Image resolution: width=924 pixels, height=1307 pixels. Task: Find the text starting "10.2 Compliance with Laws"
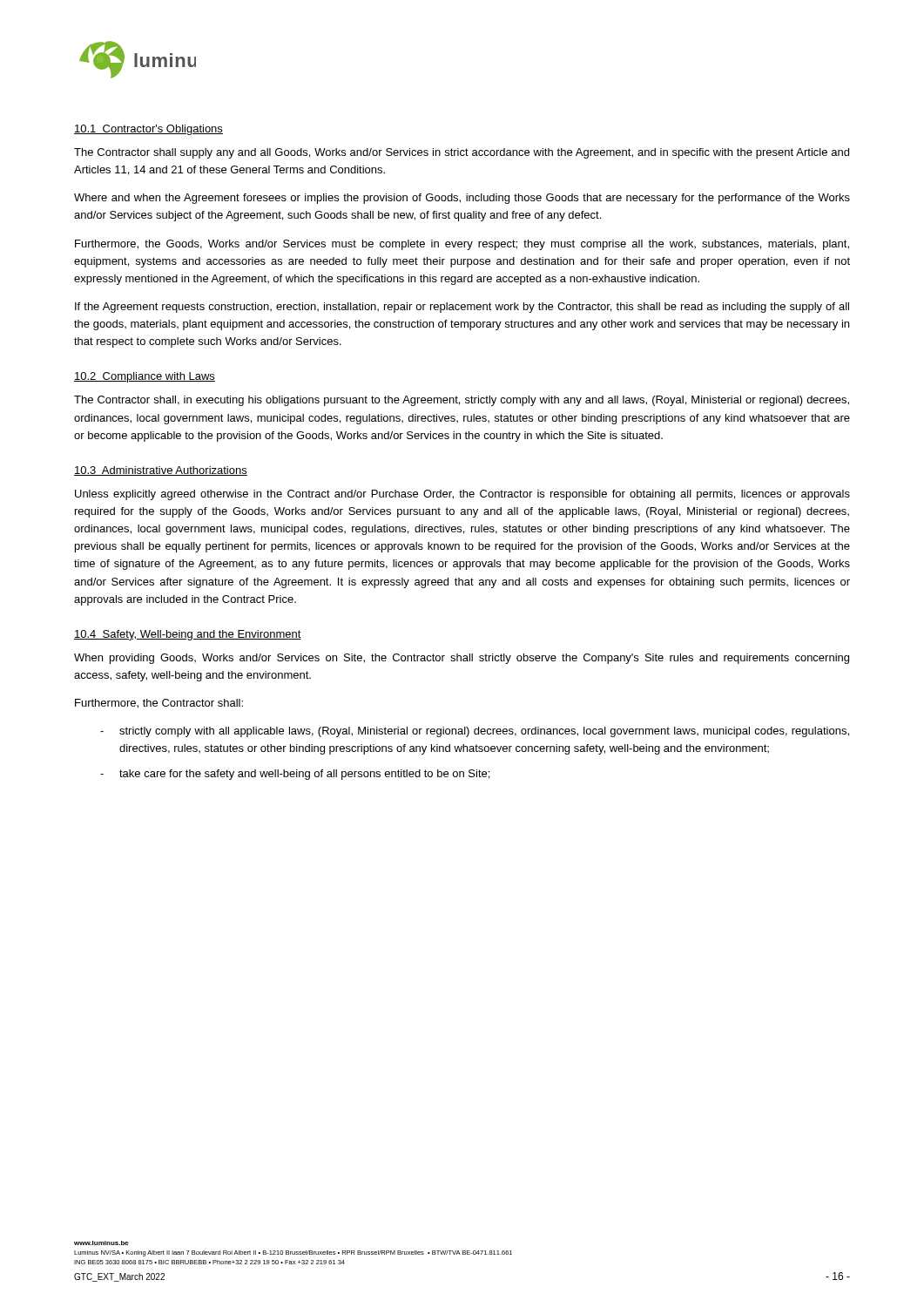point(145,376)
